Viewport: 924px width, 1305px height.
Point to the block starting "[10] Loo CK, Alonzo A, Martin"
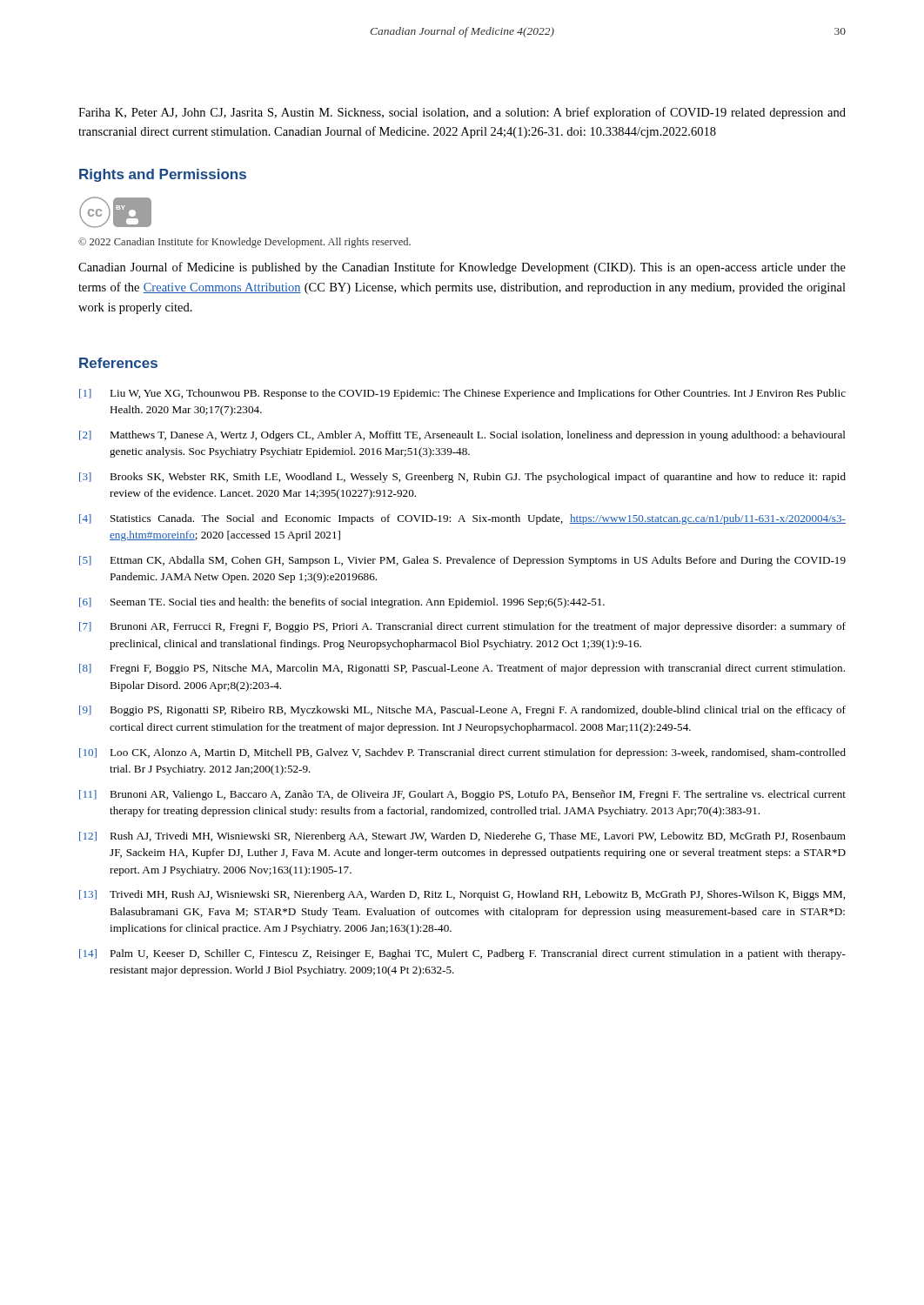[462, 760]
